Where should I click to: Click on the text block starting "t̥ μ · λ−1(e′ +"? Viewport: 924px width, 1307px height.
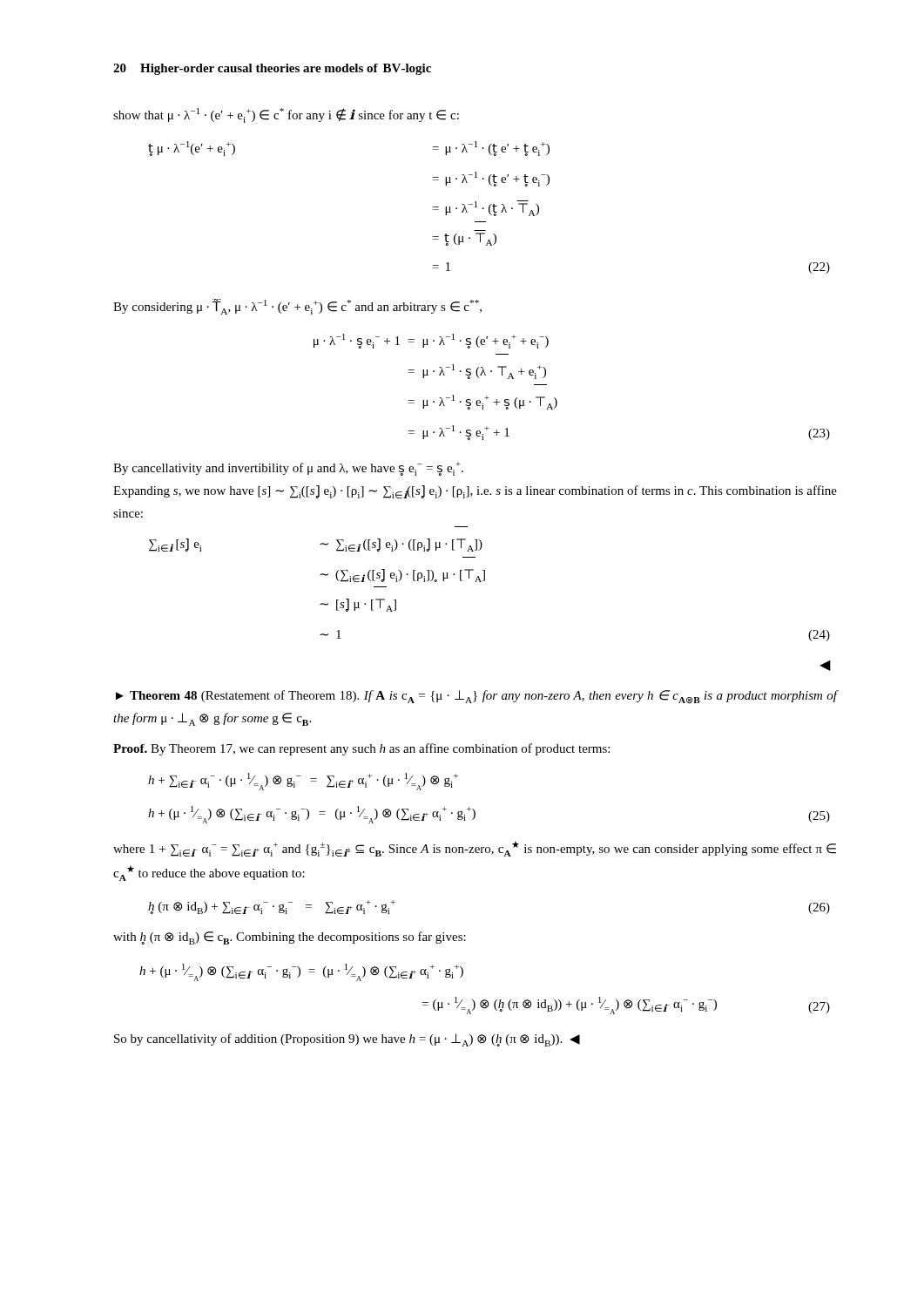point(492,207)
